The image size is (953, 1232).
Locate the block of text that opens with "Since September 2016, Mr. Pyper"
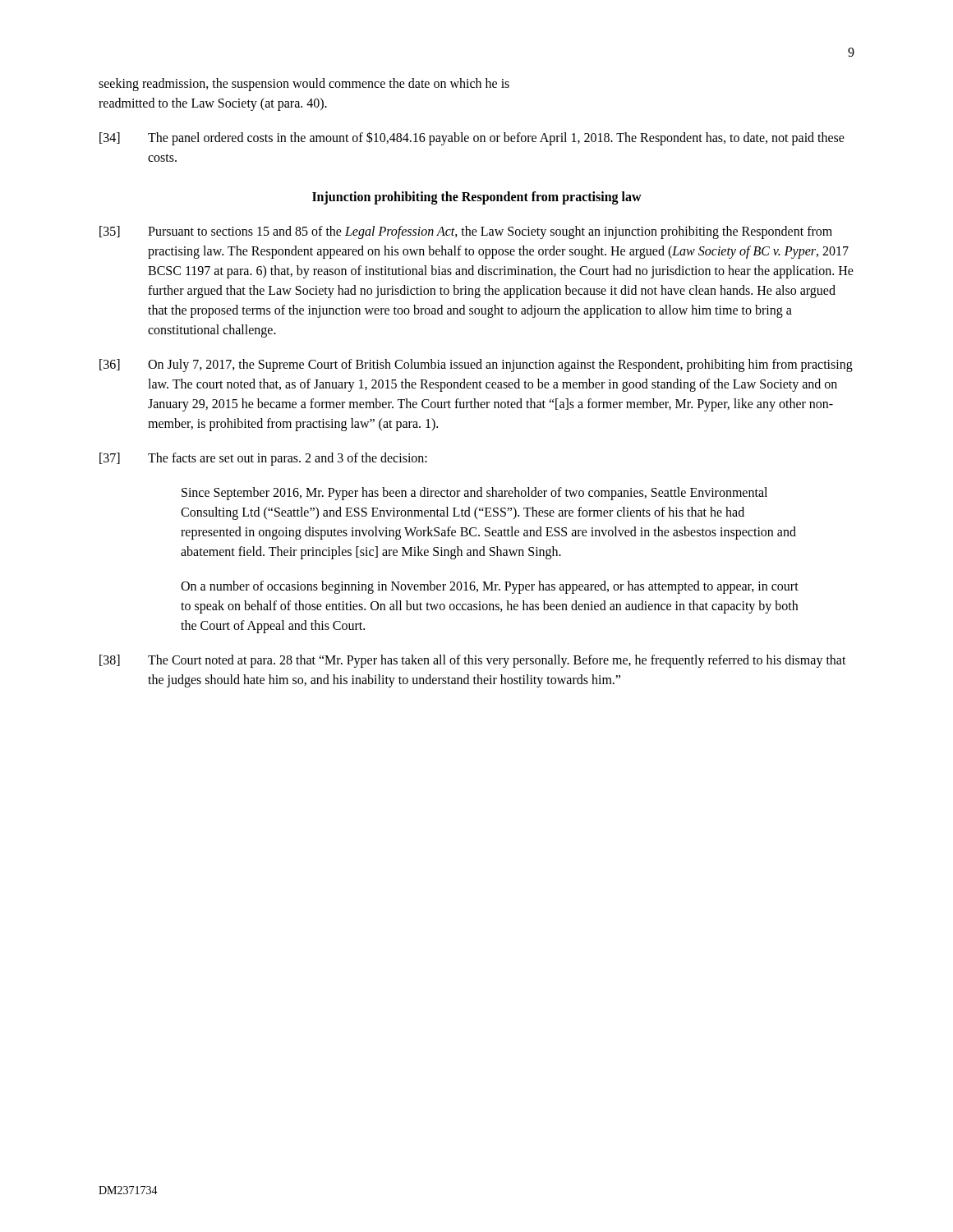pos(488,522)
